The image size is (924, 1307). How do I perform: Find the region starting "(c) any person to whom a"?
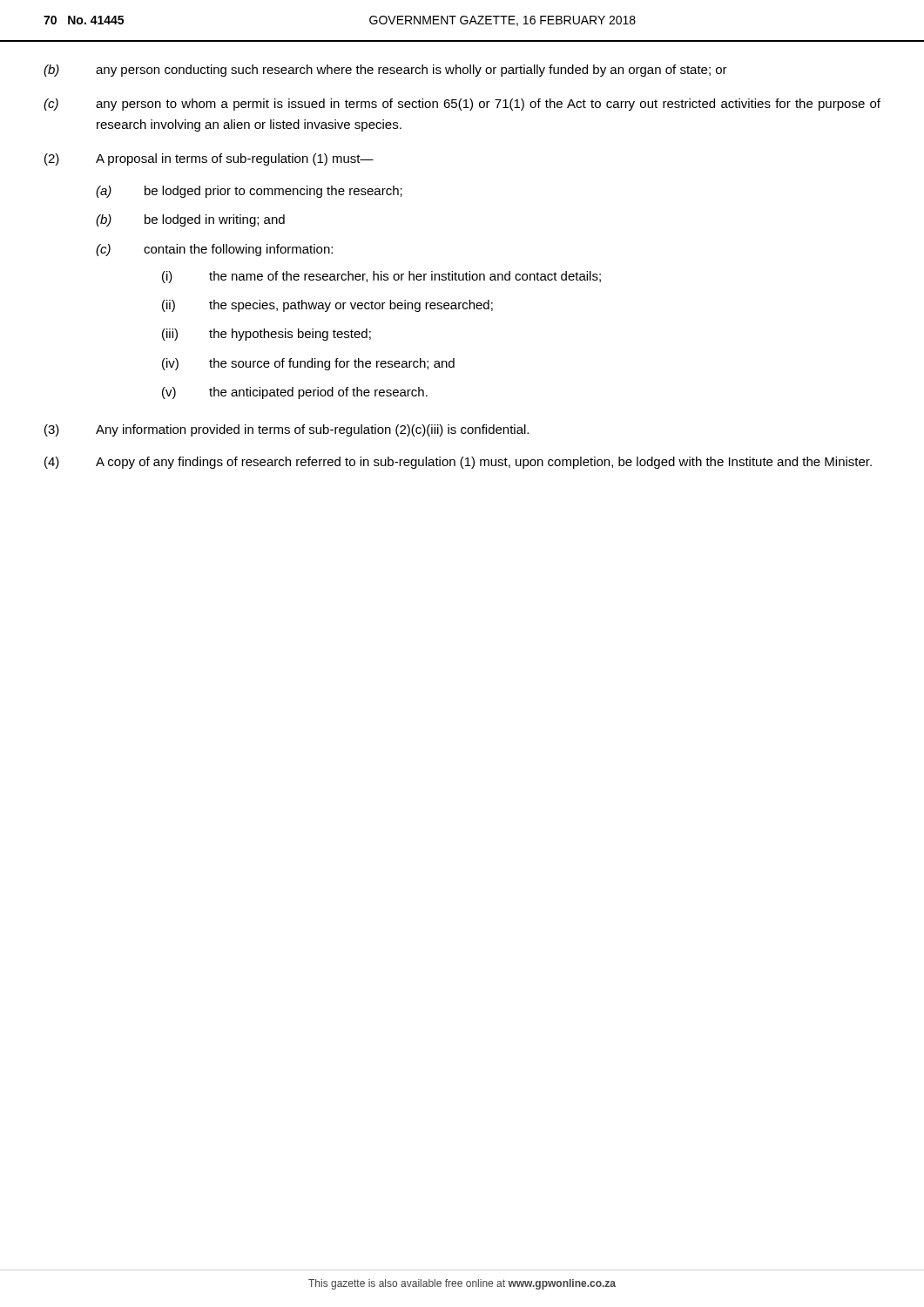[x=462, y=114]
